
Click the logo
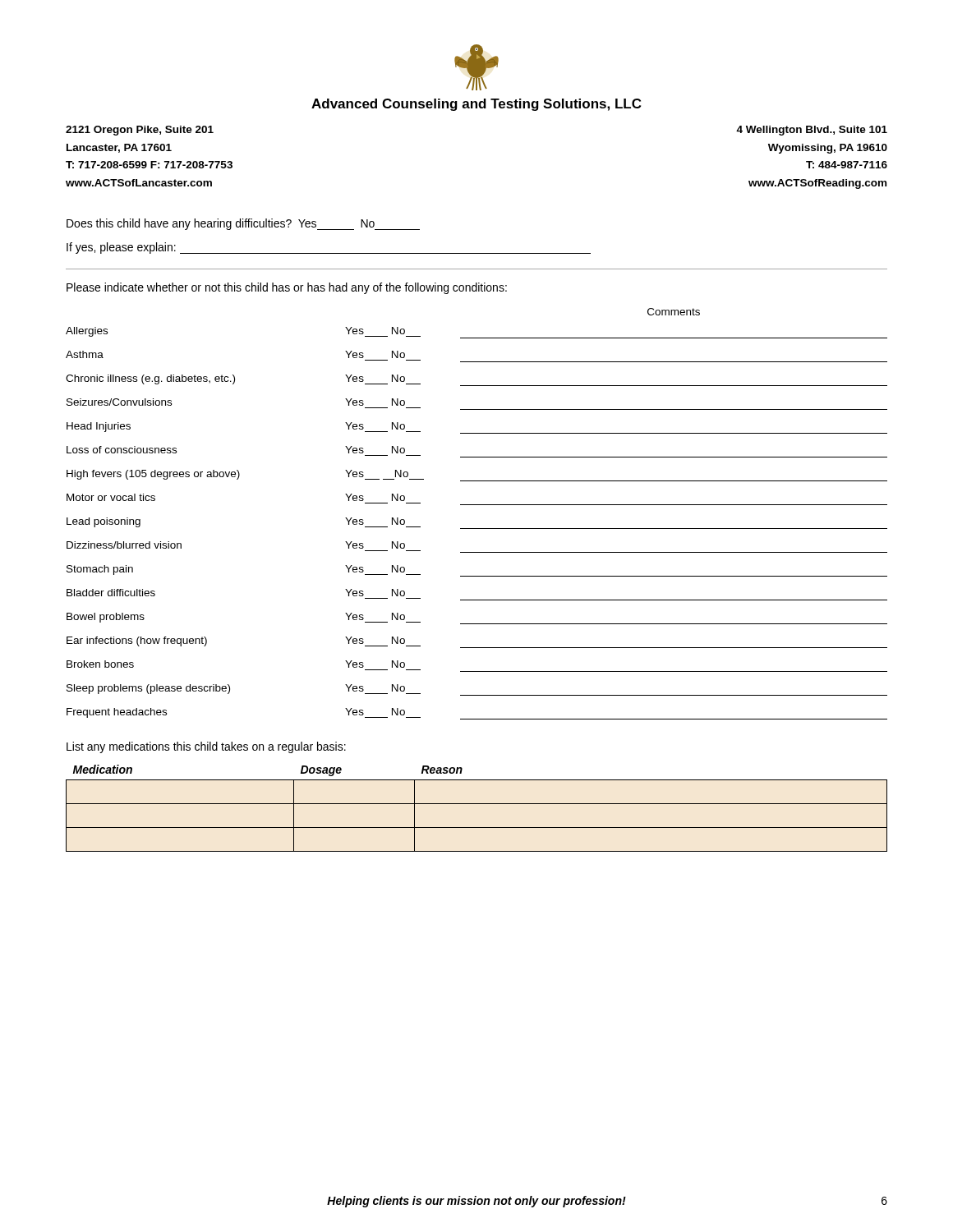tap(476, 63)
